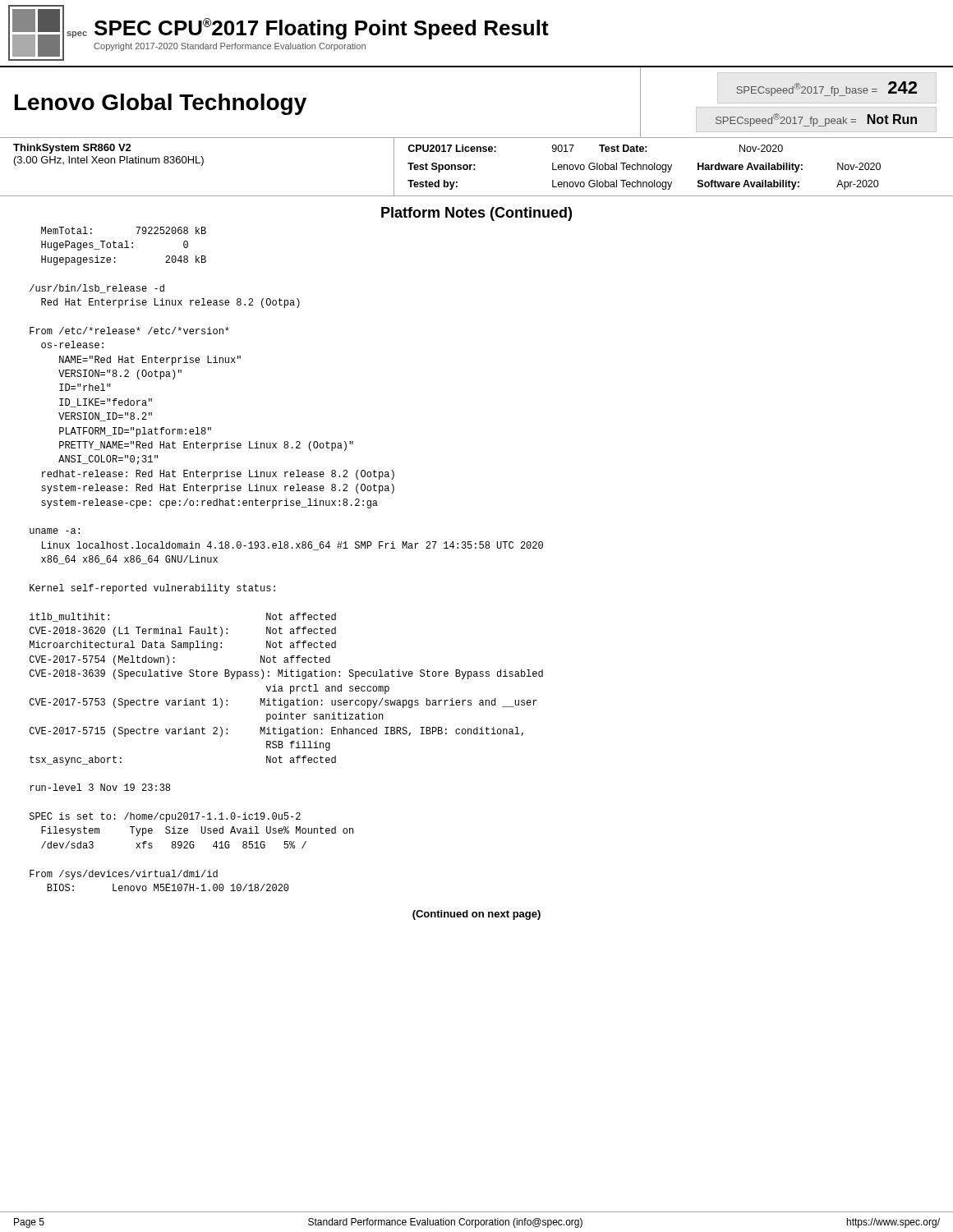Click on the text containing "SPECspeed®2017_fp_base = 242"
This screenshot has height=1232, width=953.
point(827,87)
